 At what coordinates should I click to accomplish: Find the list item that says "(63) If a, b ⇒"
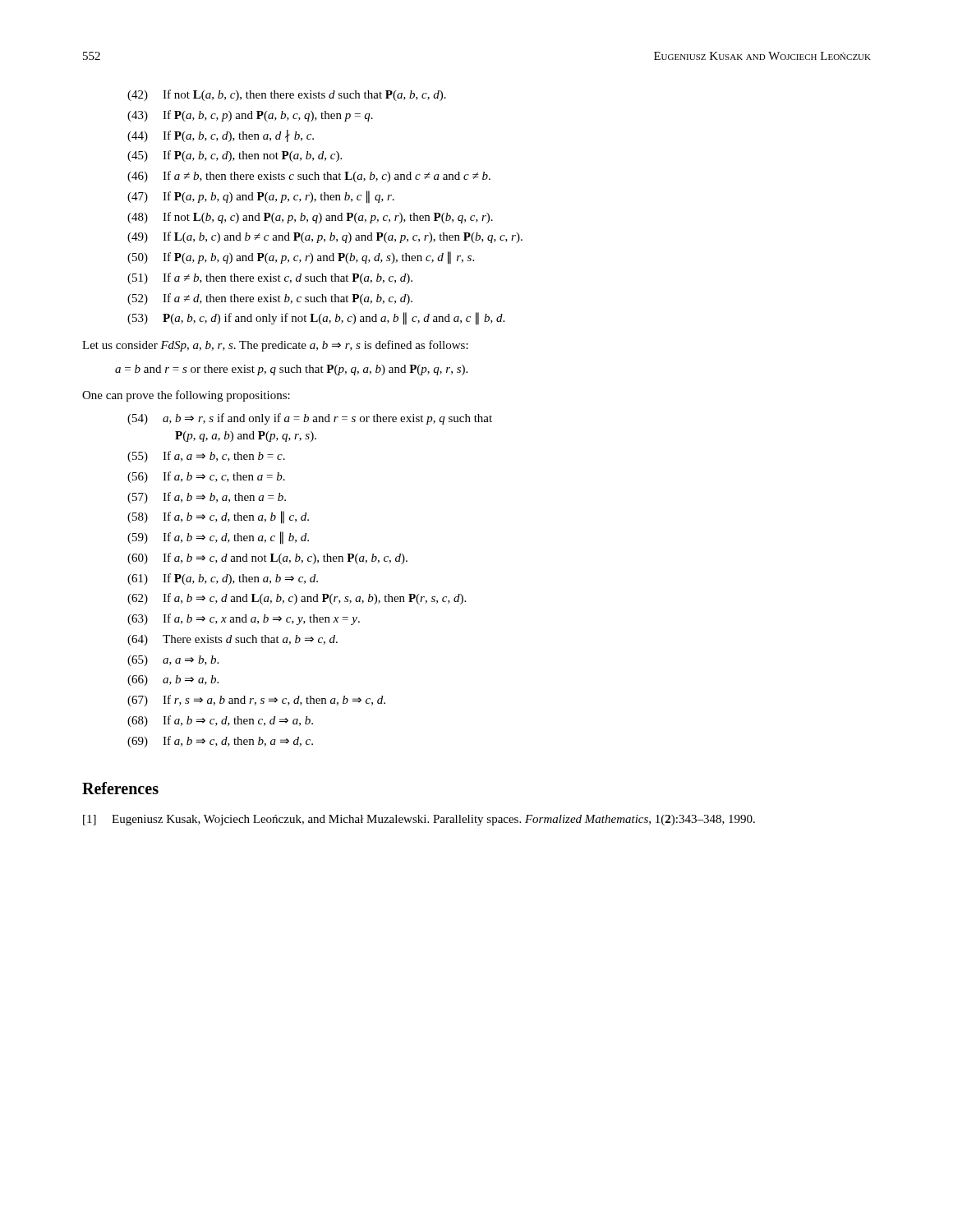[x=244, y=619]
